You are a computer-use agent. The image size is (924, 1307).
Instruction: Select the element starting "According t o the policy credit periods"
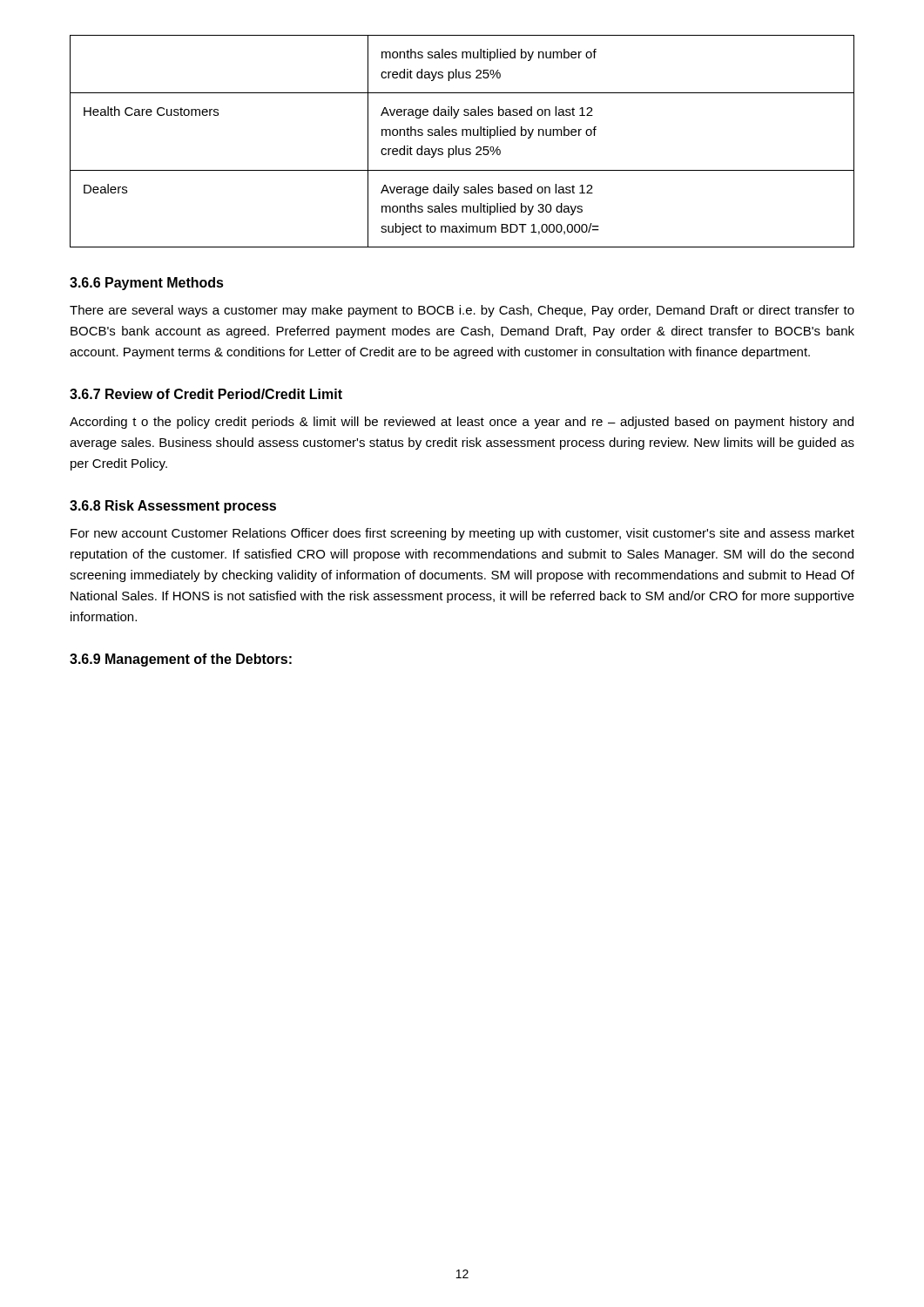pos(462,442)
